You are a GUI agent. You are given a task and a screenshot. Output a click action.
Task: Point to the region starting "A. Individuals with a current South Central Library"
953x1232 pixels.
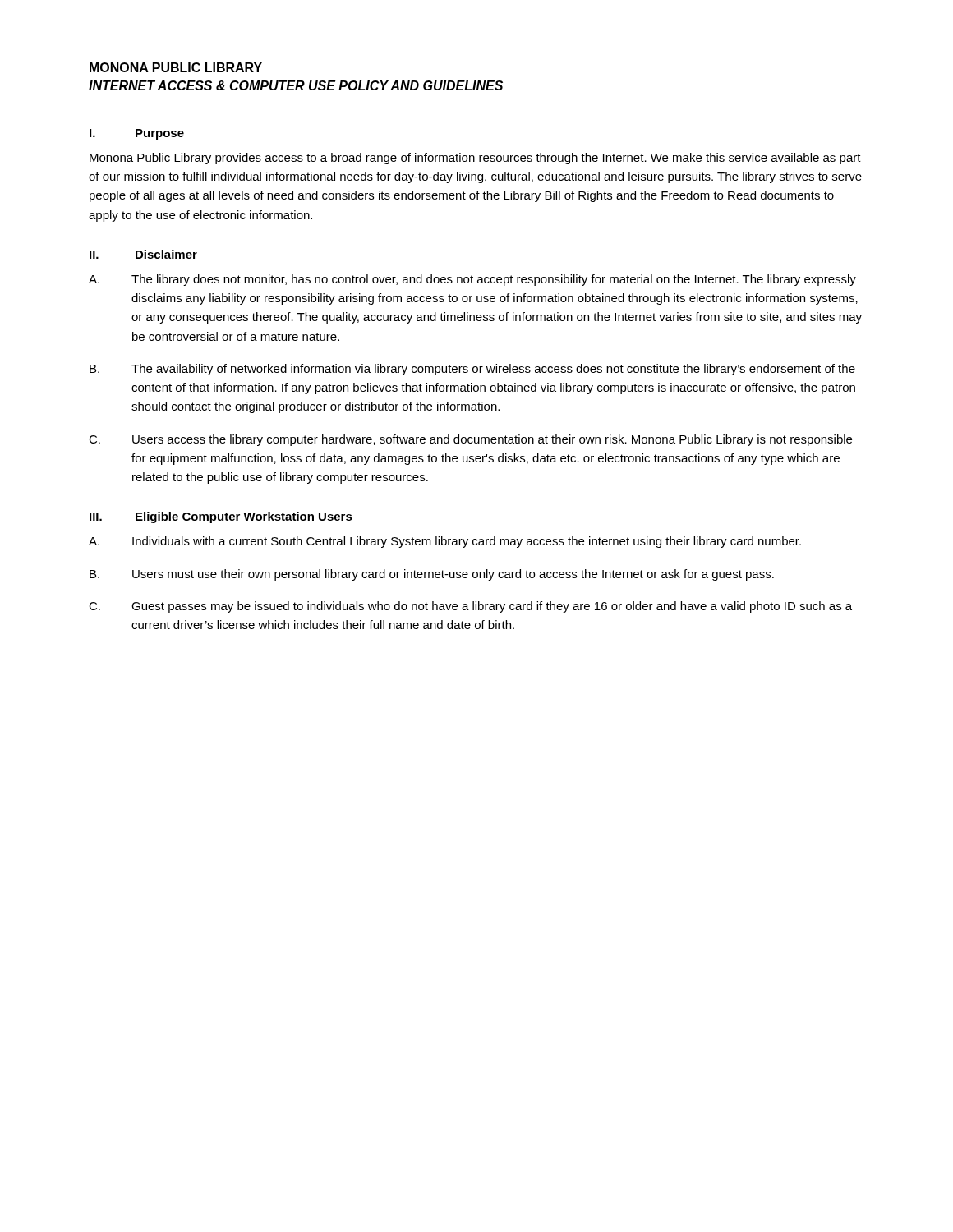click(x=476, y=541)
